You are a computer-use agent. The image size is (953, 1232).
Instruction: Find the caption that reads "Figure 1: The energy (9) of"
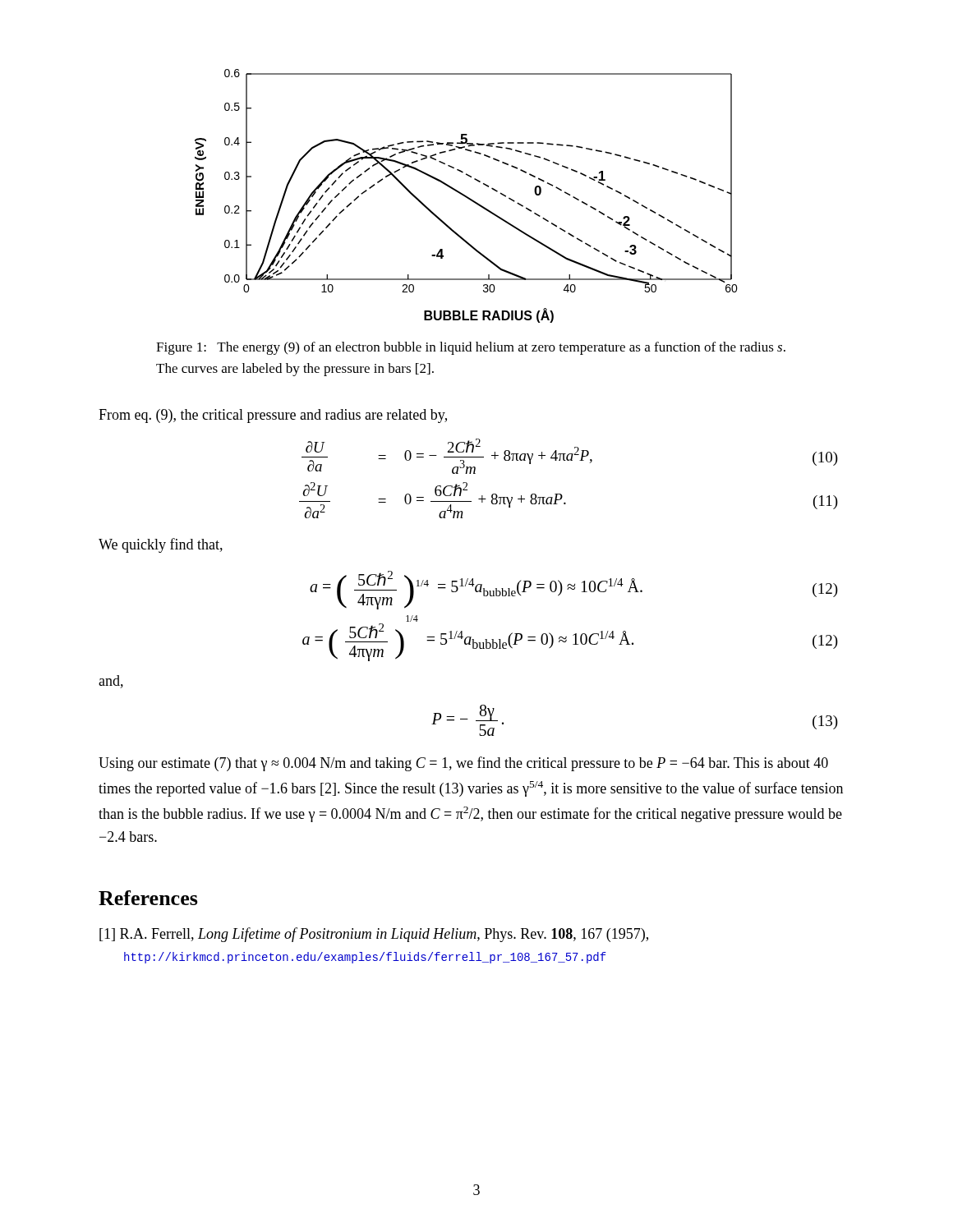coord(471,357)
